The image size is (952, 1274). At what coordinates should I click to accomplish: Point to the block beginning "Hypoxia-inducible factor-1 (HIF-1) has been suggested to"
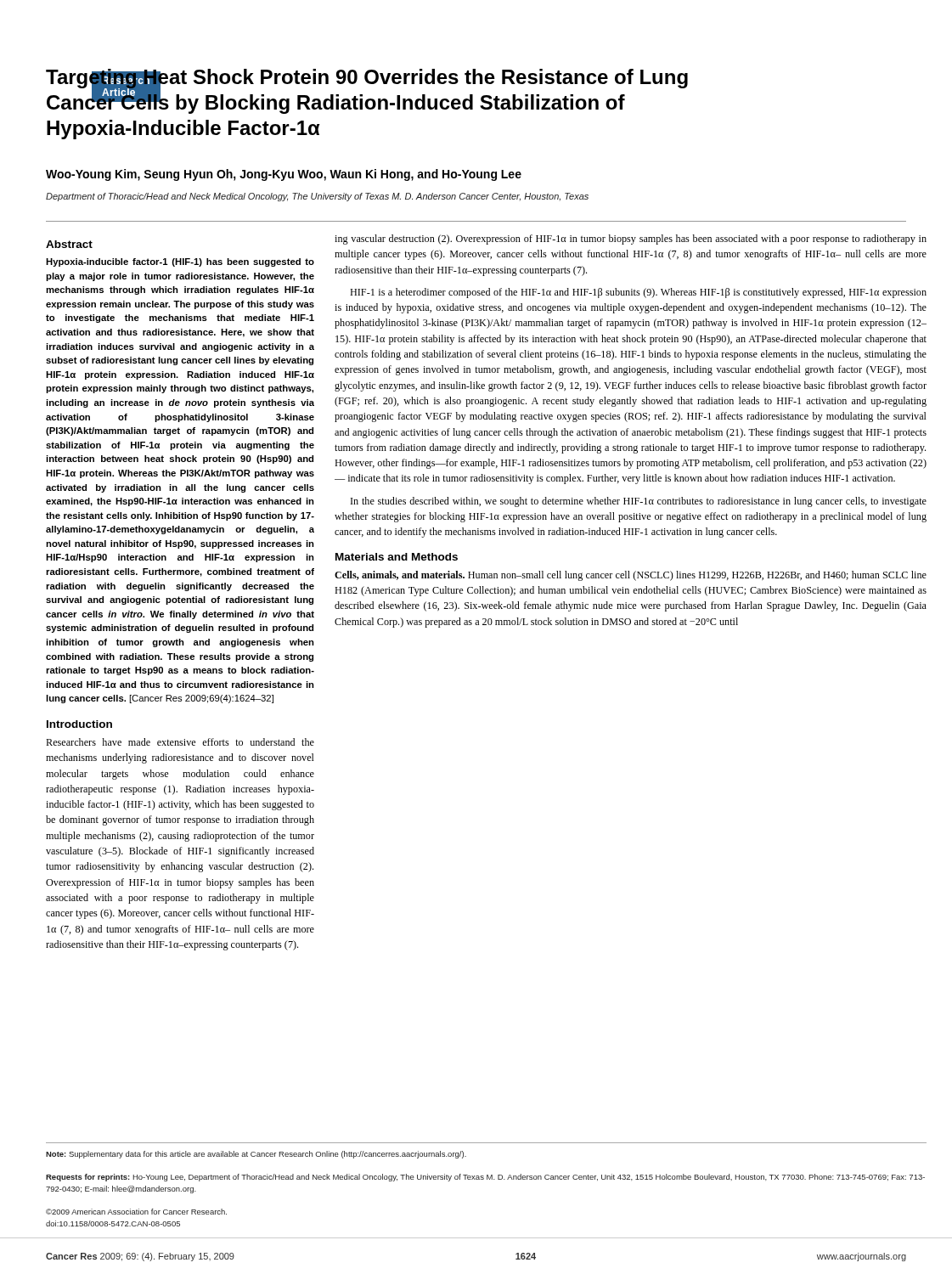click(180, 480)
